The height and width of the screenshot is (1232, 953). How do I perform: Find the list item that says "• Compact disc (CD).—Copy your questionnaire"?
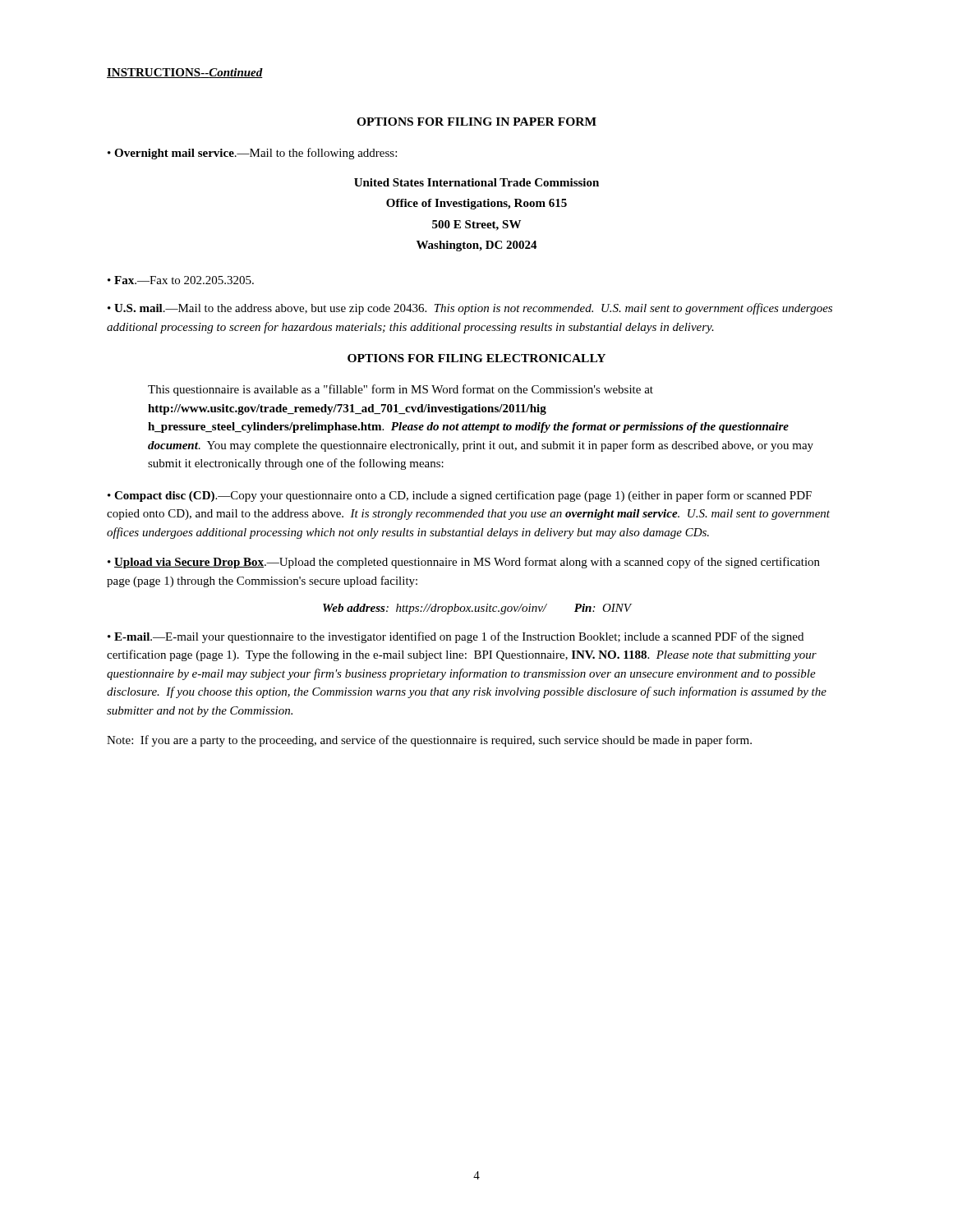coord(468,513)
